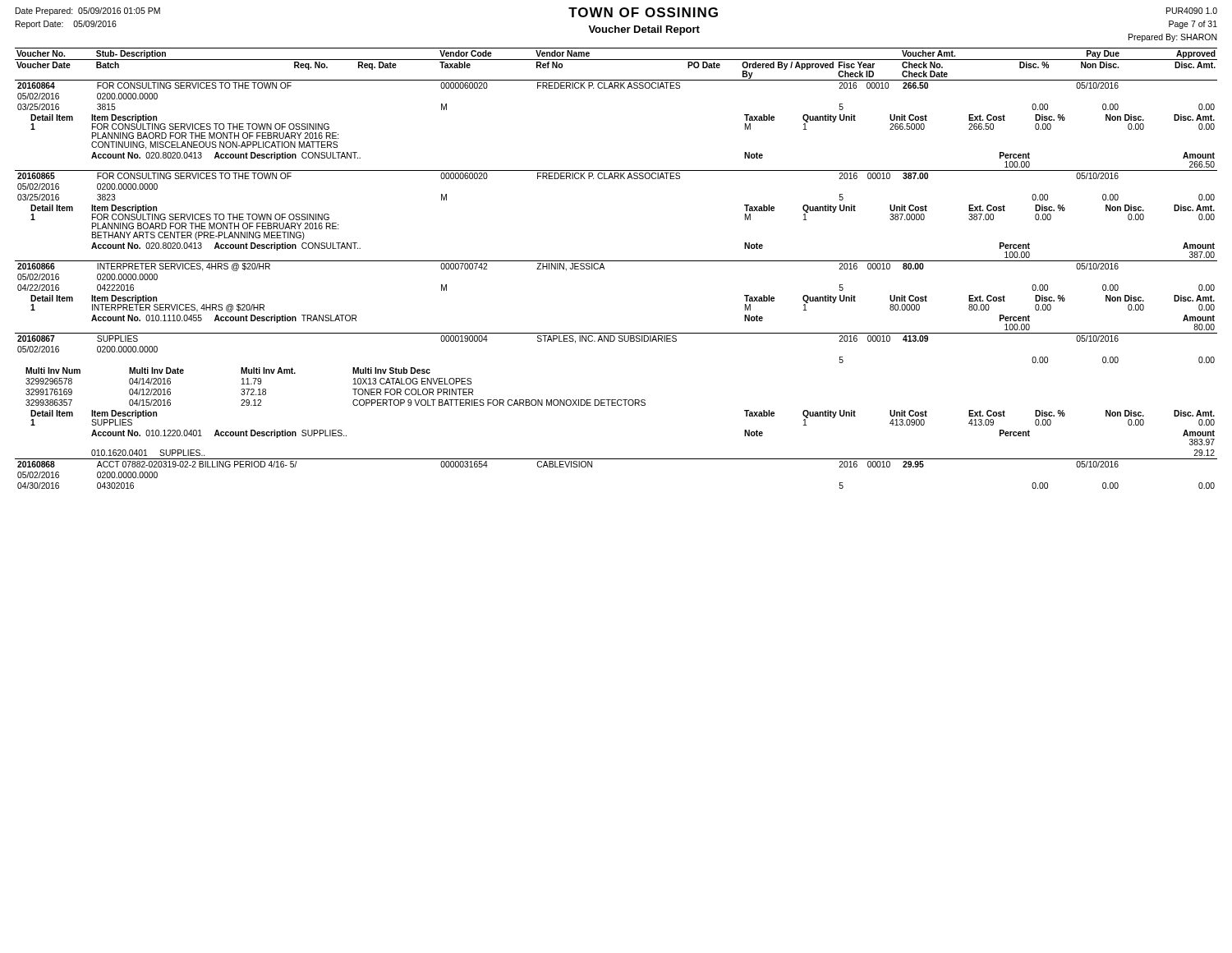The height and width of the screenshot is (953, 1232).
Task: Locate the table with the text "Disc. % 0.00"
Action: pos(616,270)
